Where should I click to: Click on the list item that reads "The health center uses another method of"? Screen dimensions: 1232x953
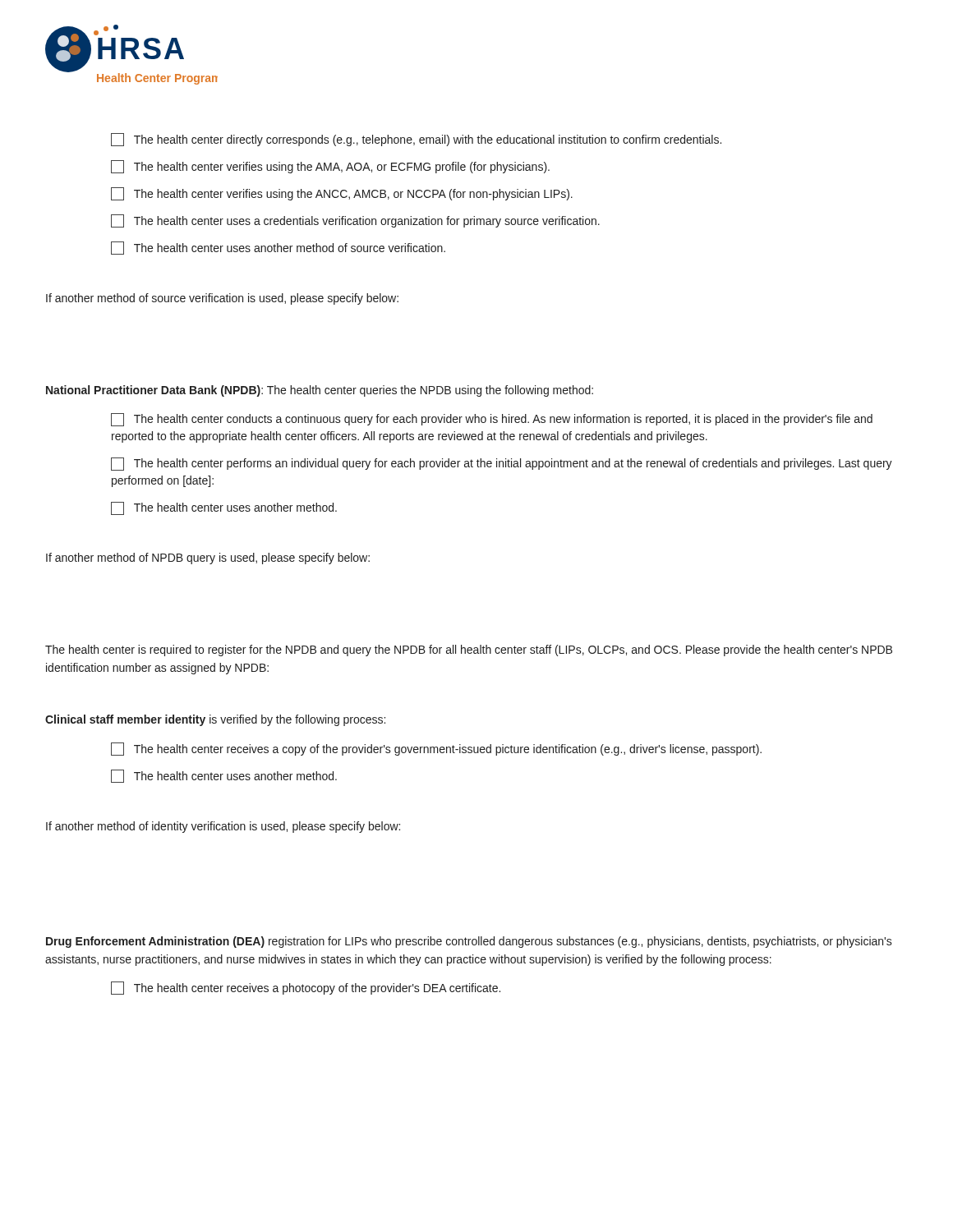click(x=279, y=248)
